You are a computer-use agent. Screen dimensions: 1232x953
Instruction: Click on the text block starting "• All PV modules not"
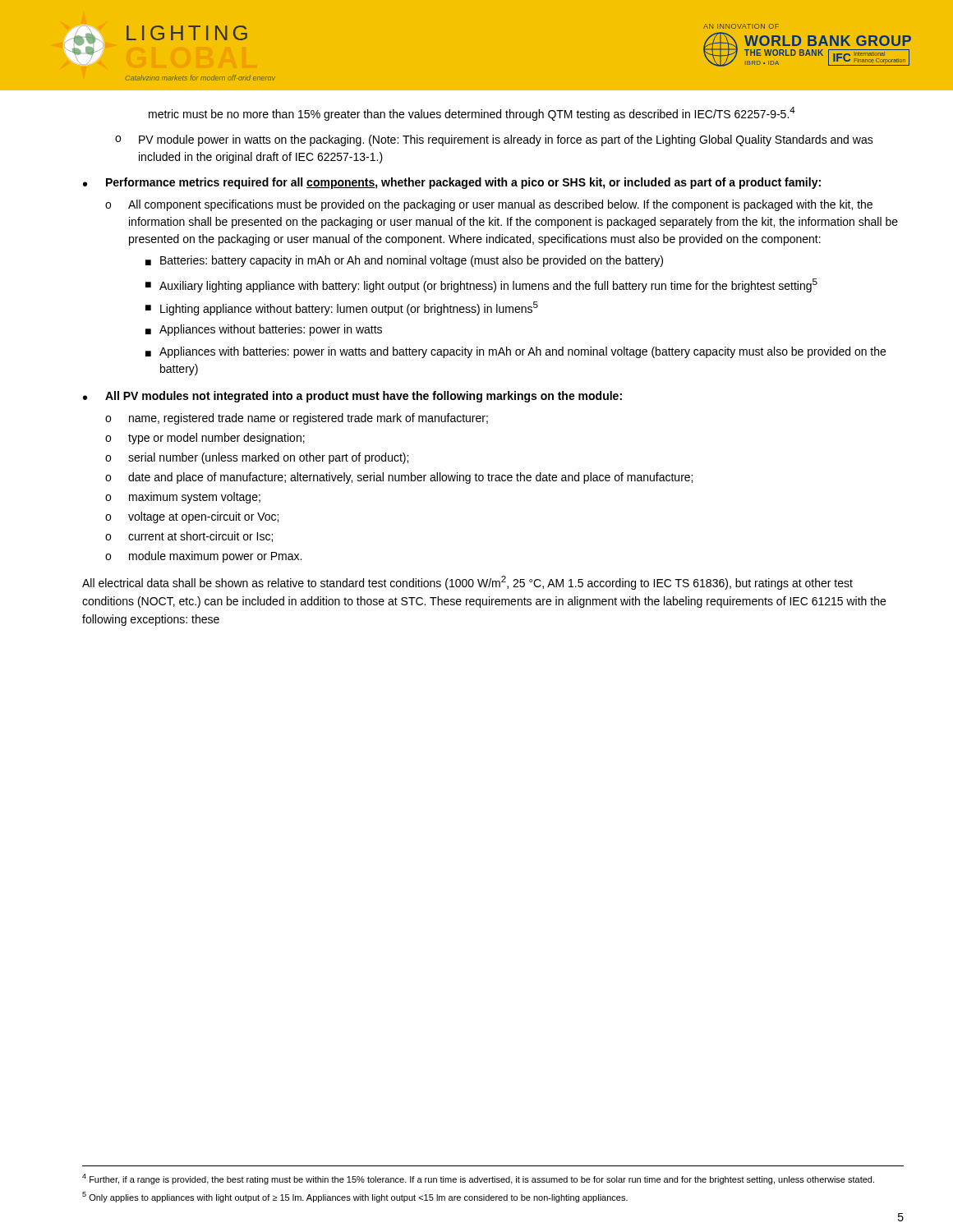(x=493, y=476)
